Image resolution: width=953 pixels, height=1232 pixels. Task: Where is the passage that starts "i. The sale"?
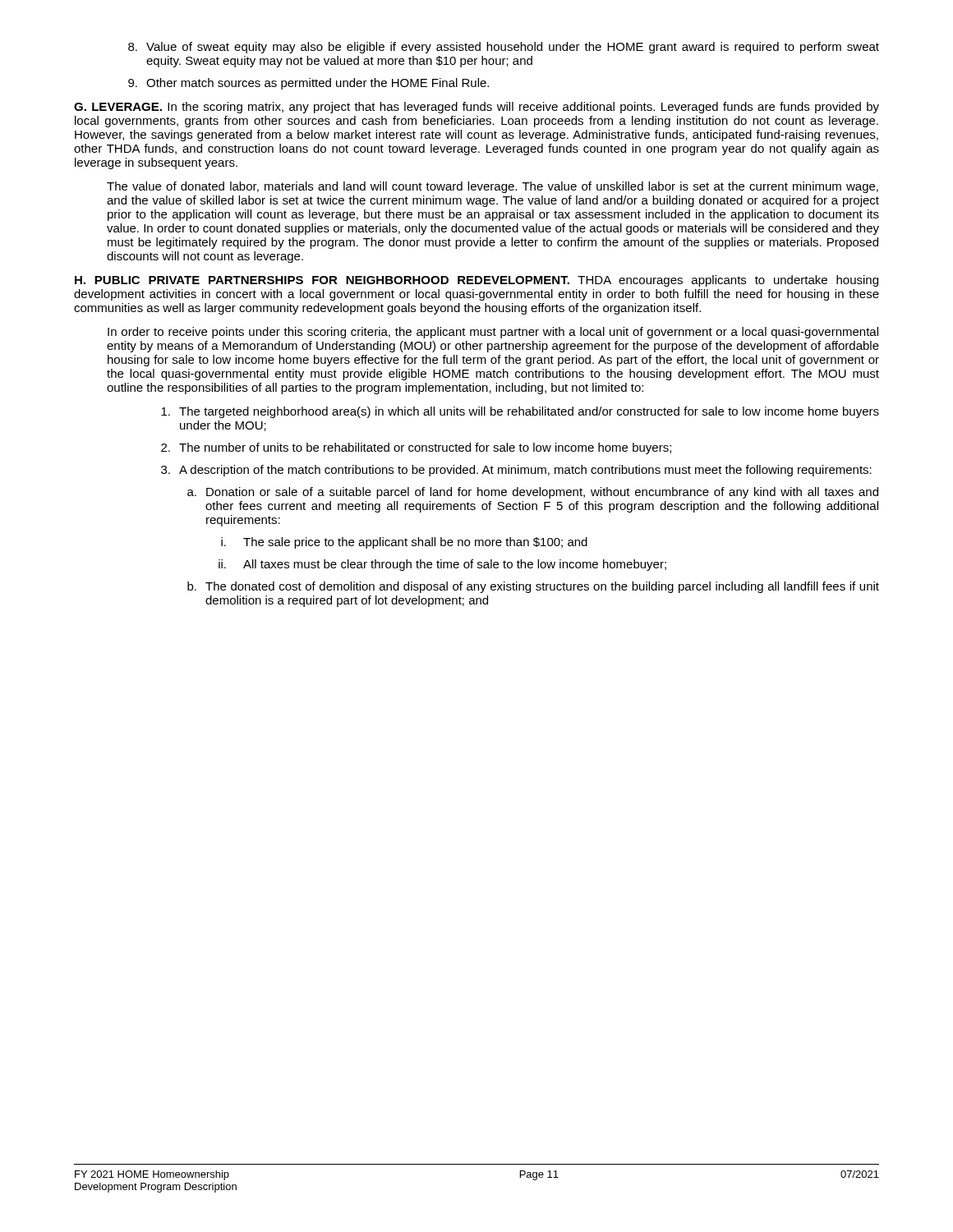click(x=542, y=542)
